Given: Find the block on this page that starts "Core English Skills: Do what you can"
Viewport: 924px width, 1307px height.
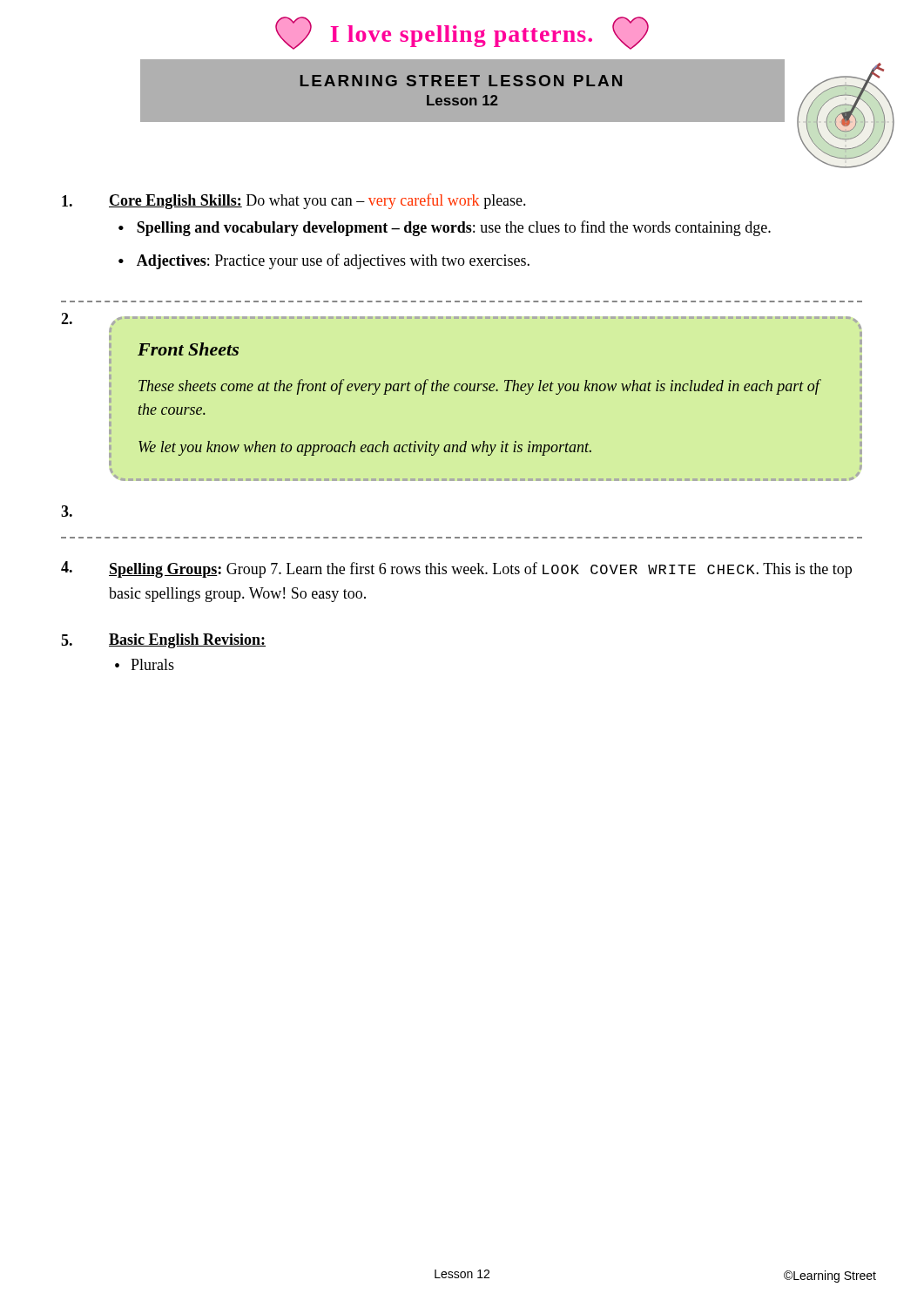Looking at the screenshot, I should [x=462, y=238].
